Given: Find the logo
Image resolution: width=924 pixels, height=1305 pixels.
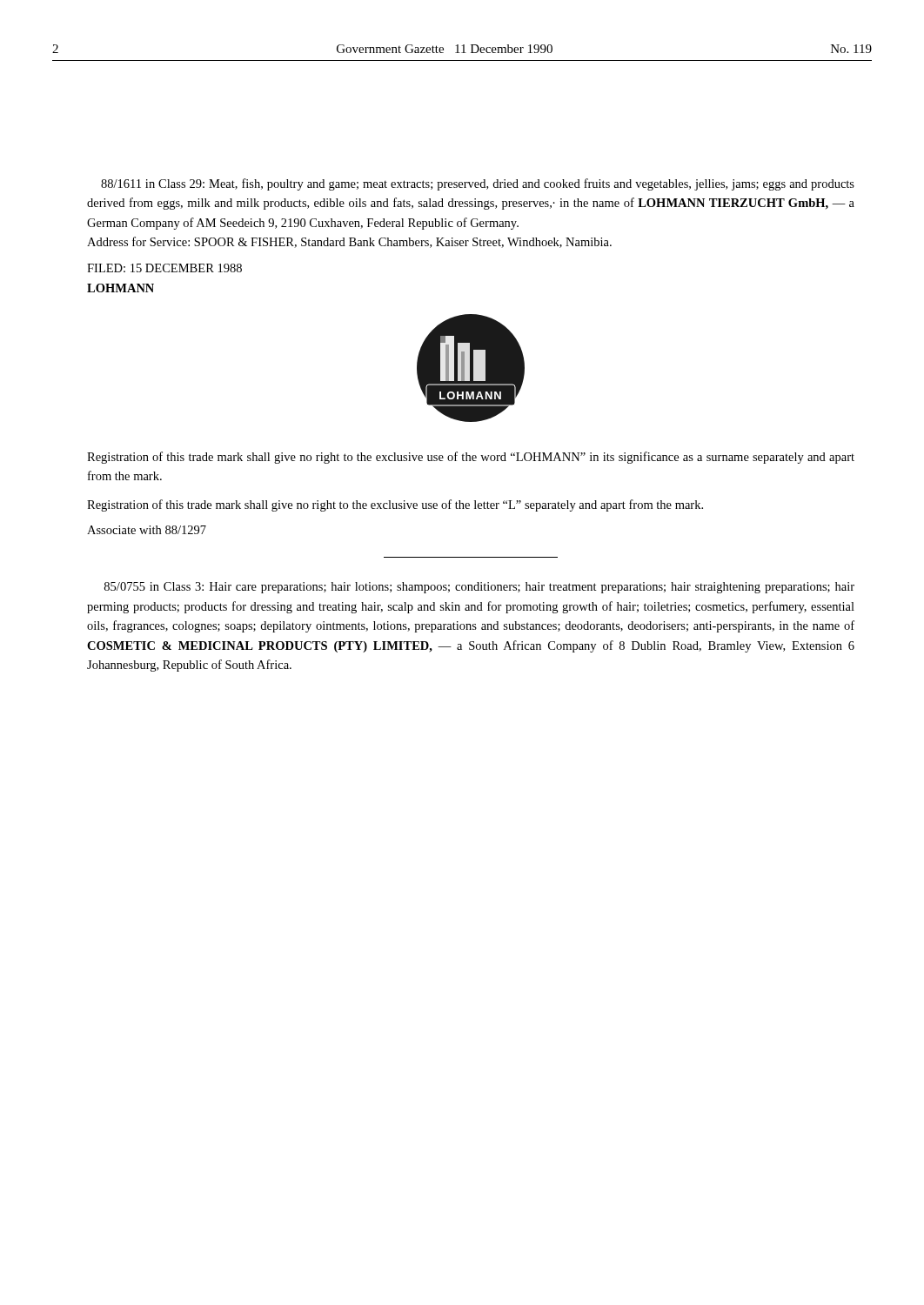Looking at the screenshot, I should click(x=471, y=370).
